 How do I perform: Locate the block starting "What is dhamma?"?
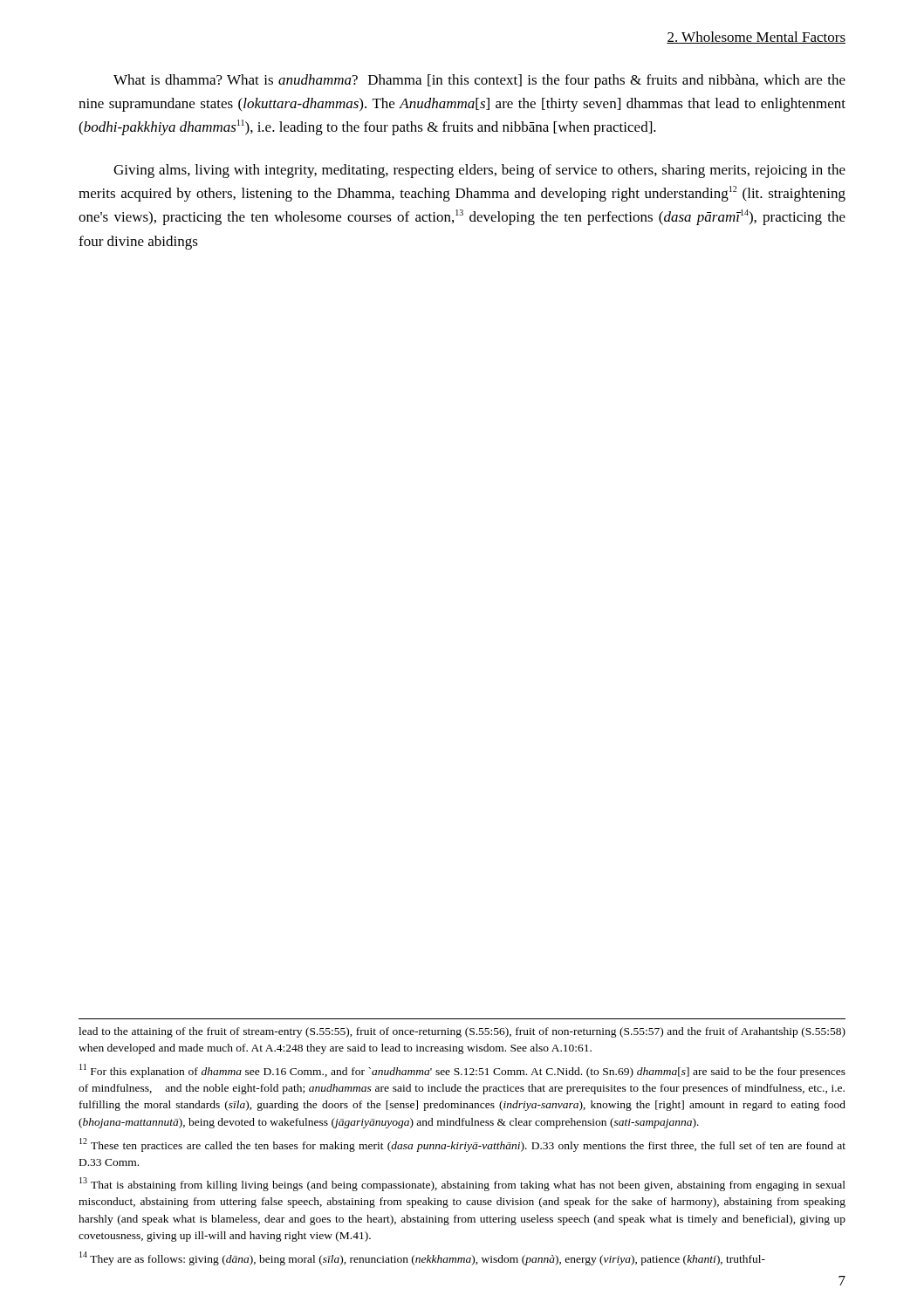pyautogui.click(x=462, y=103)
